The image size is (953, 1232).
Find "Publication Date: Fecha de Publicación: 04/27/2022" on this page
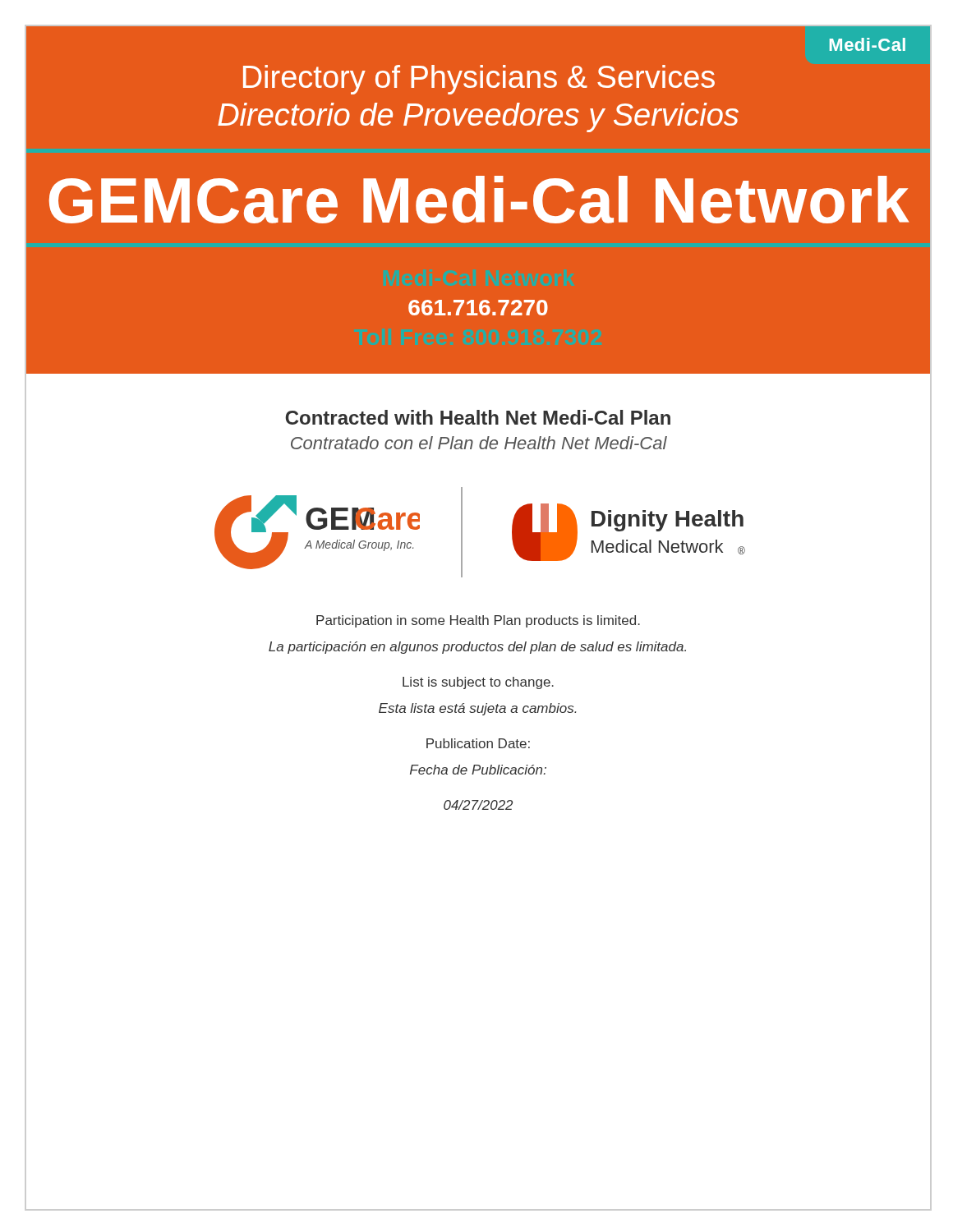point(478,775)
